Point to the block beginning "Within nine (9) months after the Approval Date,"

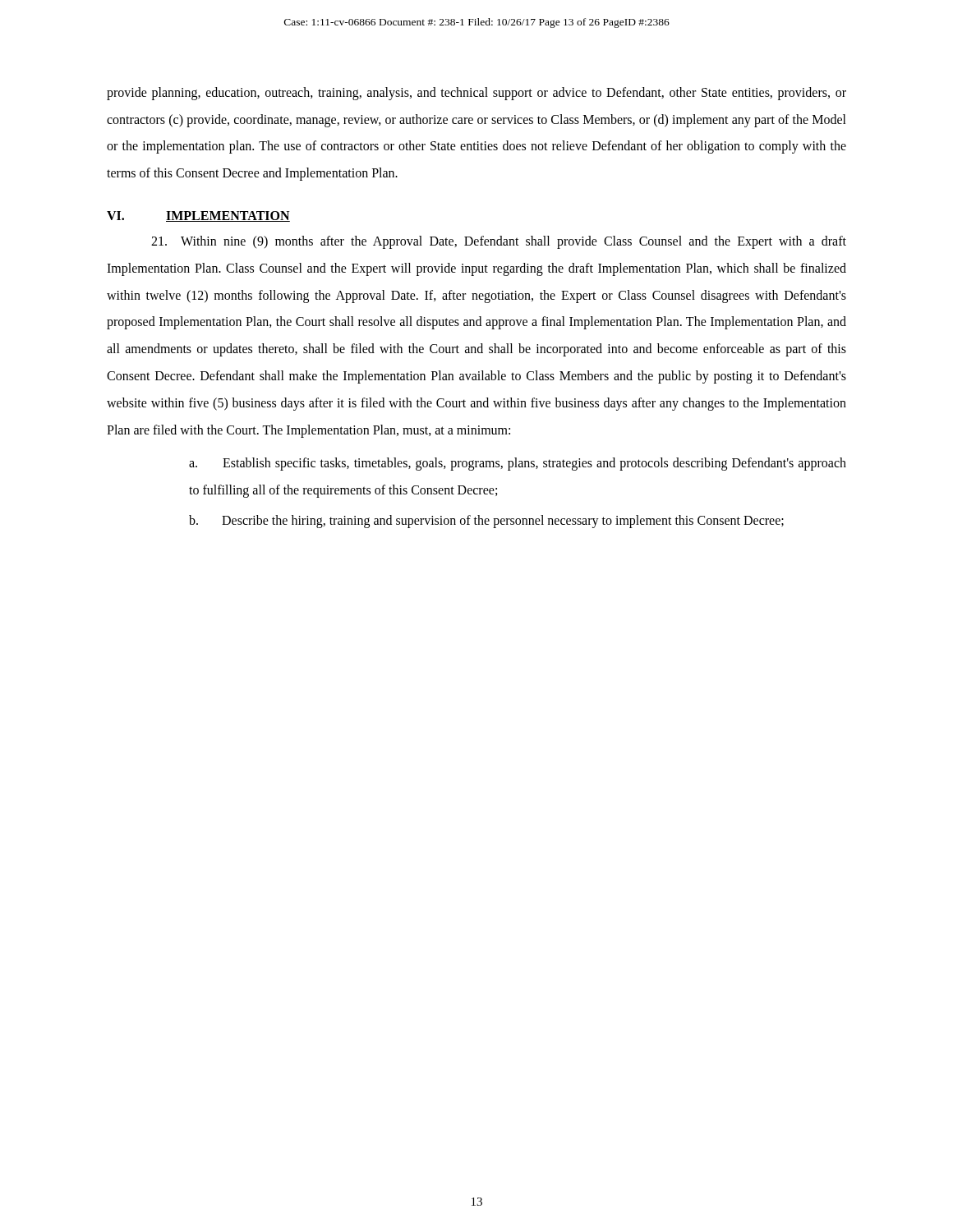[x=476, y=335]
